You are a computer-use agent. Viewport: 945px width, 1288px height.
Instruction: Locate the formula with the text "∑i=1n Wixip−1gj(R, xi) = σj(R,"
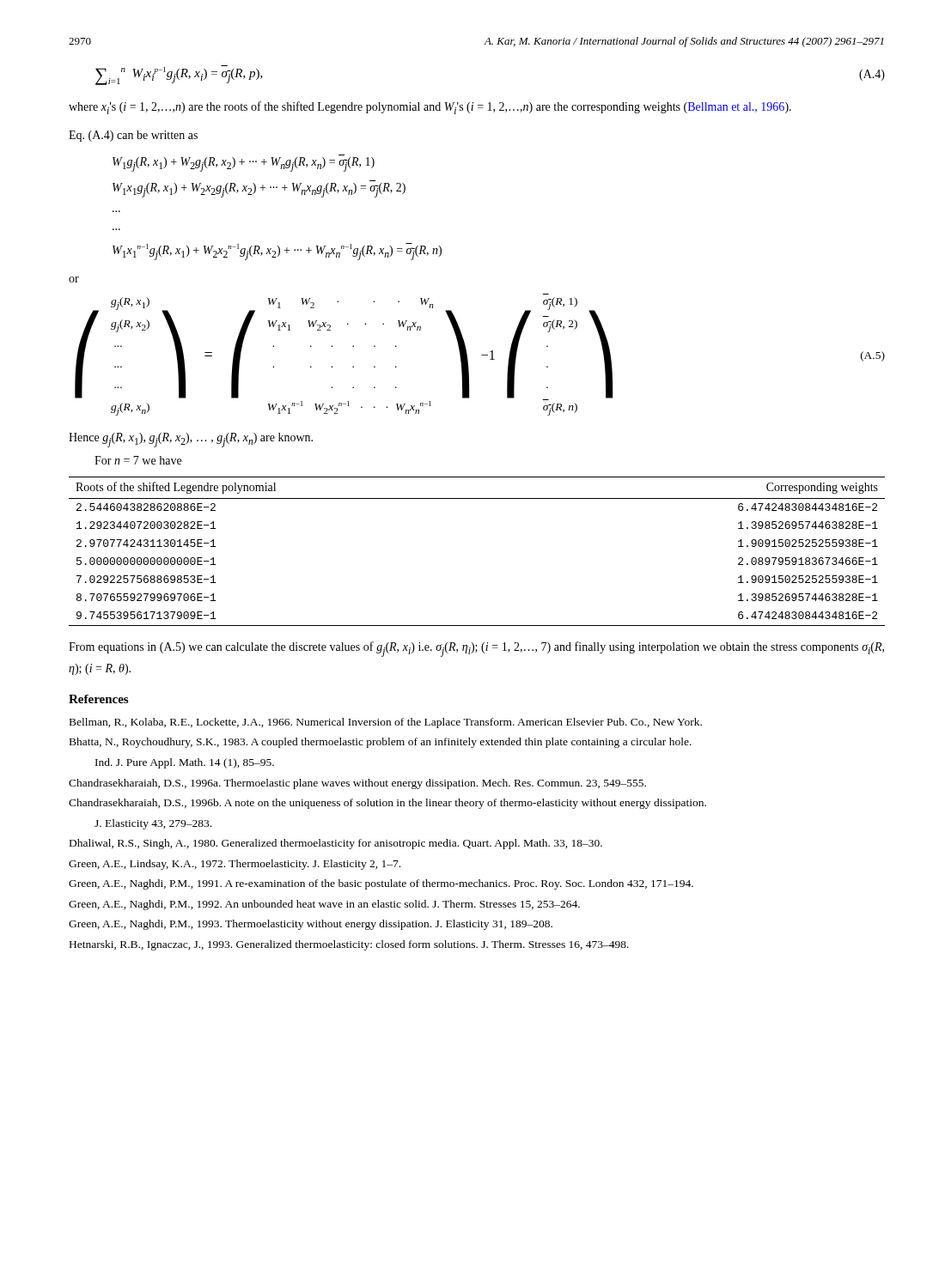(172, 74)
